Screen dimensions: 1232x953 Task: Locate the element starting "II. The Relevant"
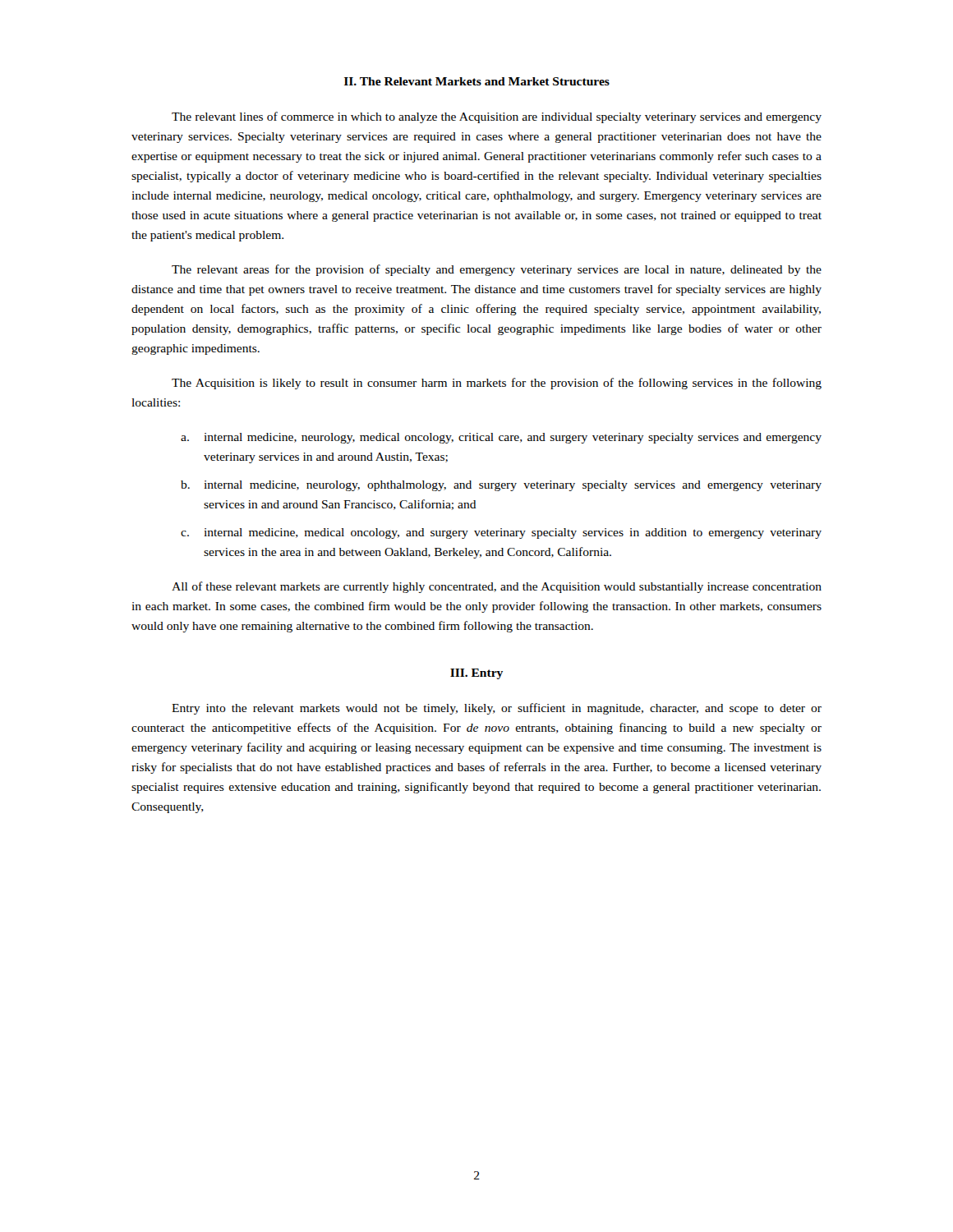pos(476,81)
